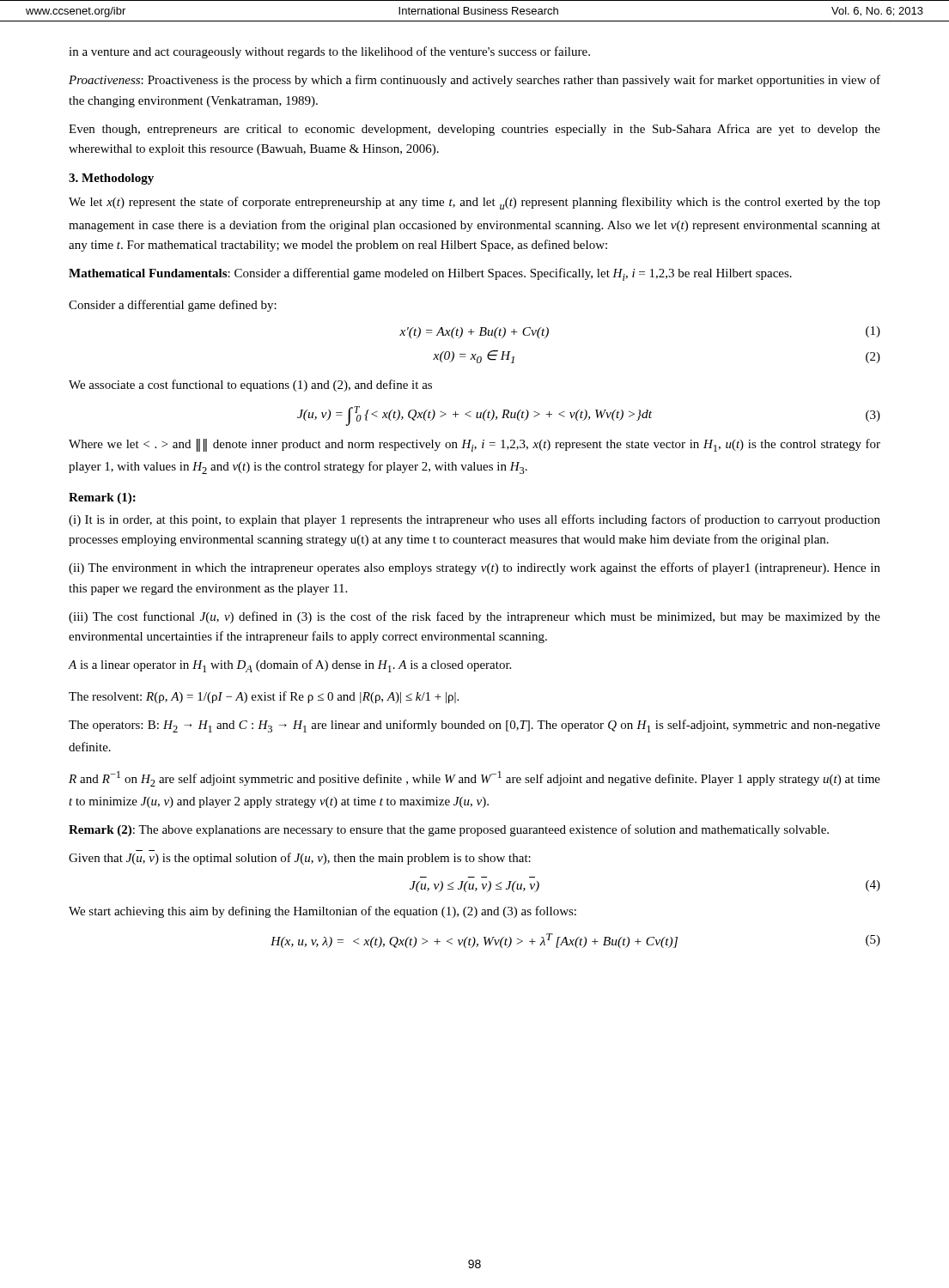
Task: Locate the passage starting "in a venture and act courageously without"
Action: 474,52
